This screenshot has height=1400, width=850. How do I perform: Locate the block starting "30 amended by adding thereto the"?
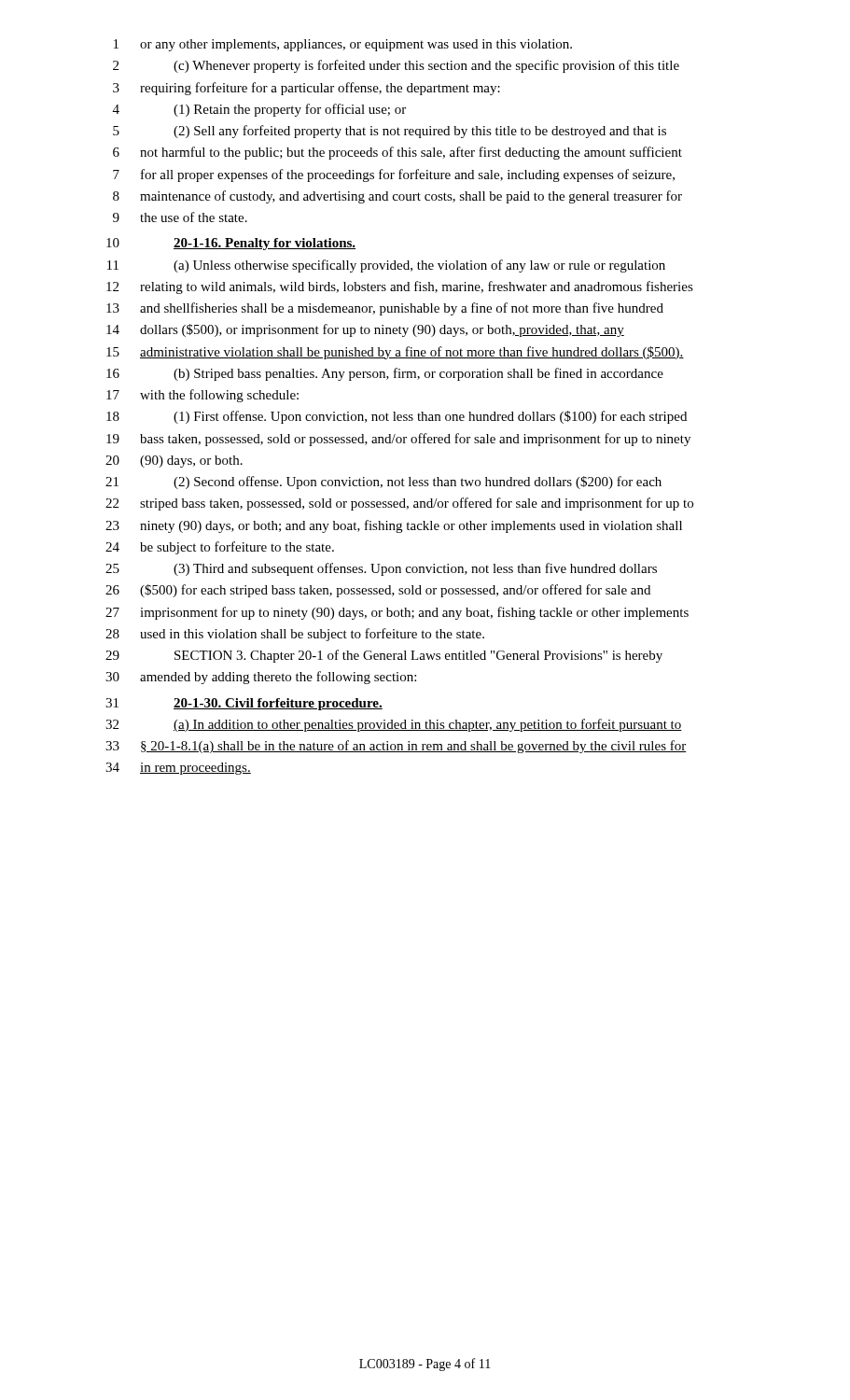pos(261,678)
